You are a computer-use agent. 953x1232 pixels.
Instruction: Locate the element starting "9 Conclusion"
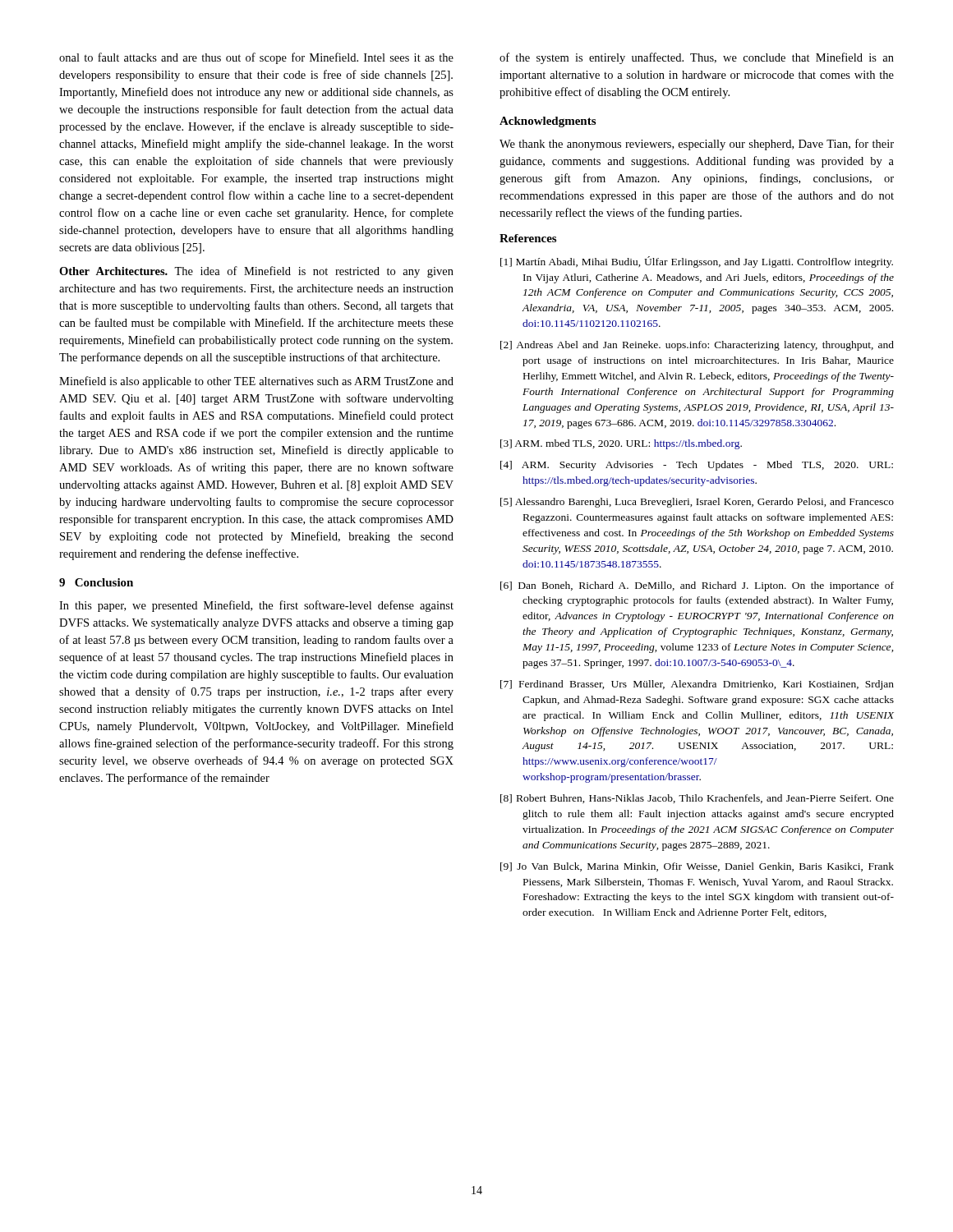click(x=96, y=583)
